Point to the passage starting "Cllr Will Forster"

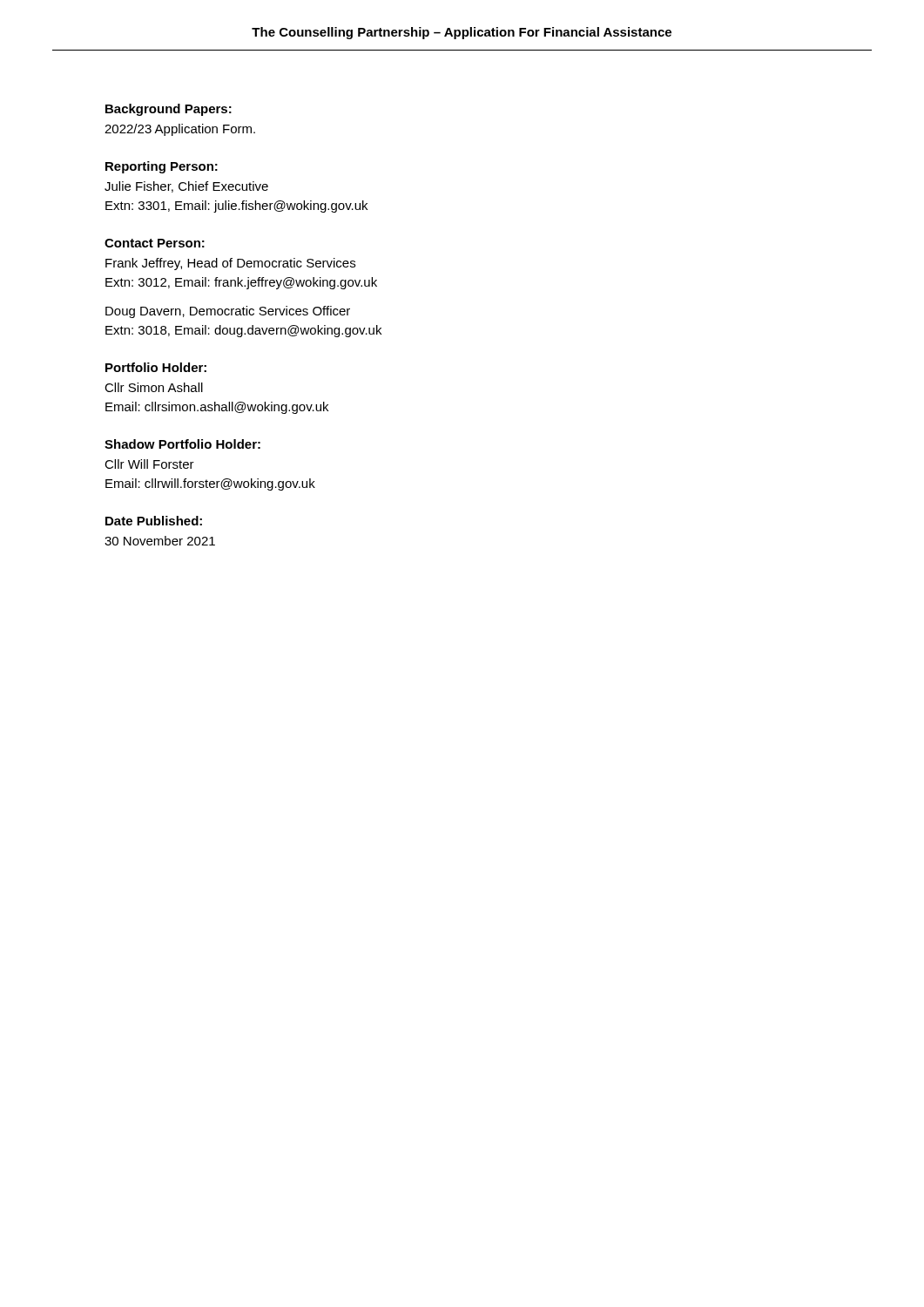click(x=210, y=473)
